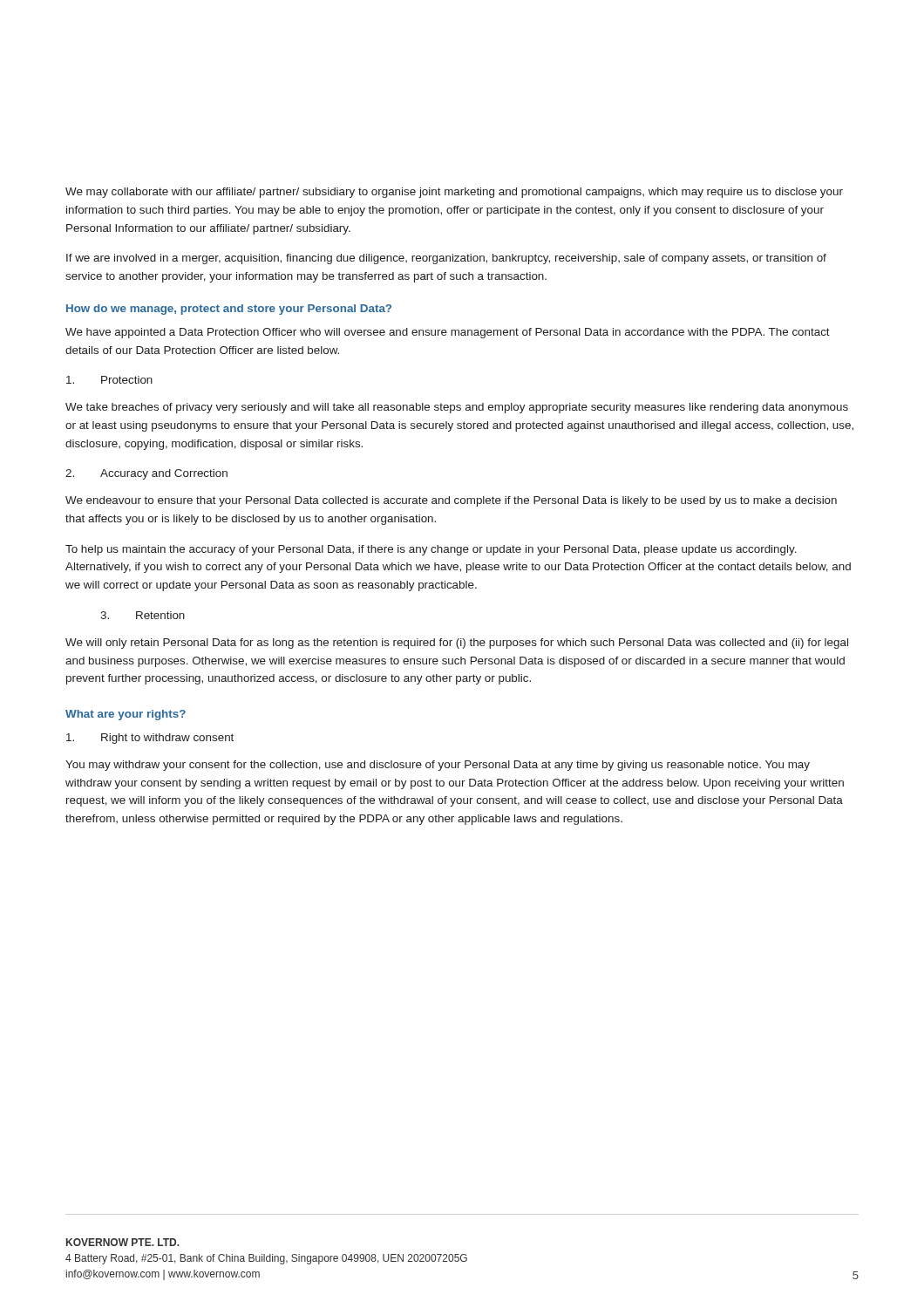Select the text block with the text "We may collaborate"
The height and width of the screenshot is (1308, 924).
coord(454,209)
